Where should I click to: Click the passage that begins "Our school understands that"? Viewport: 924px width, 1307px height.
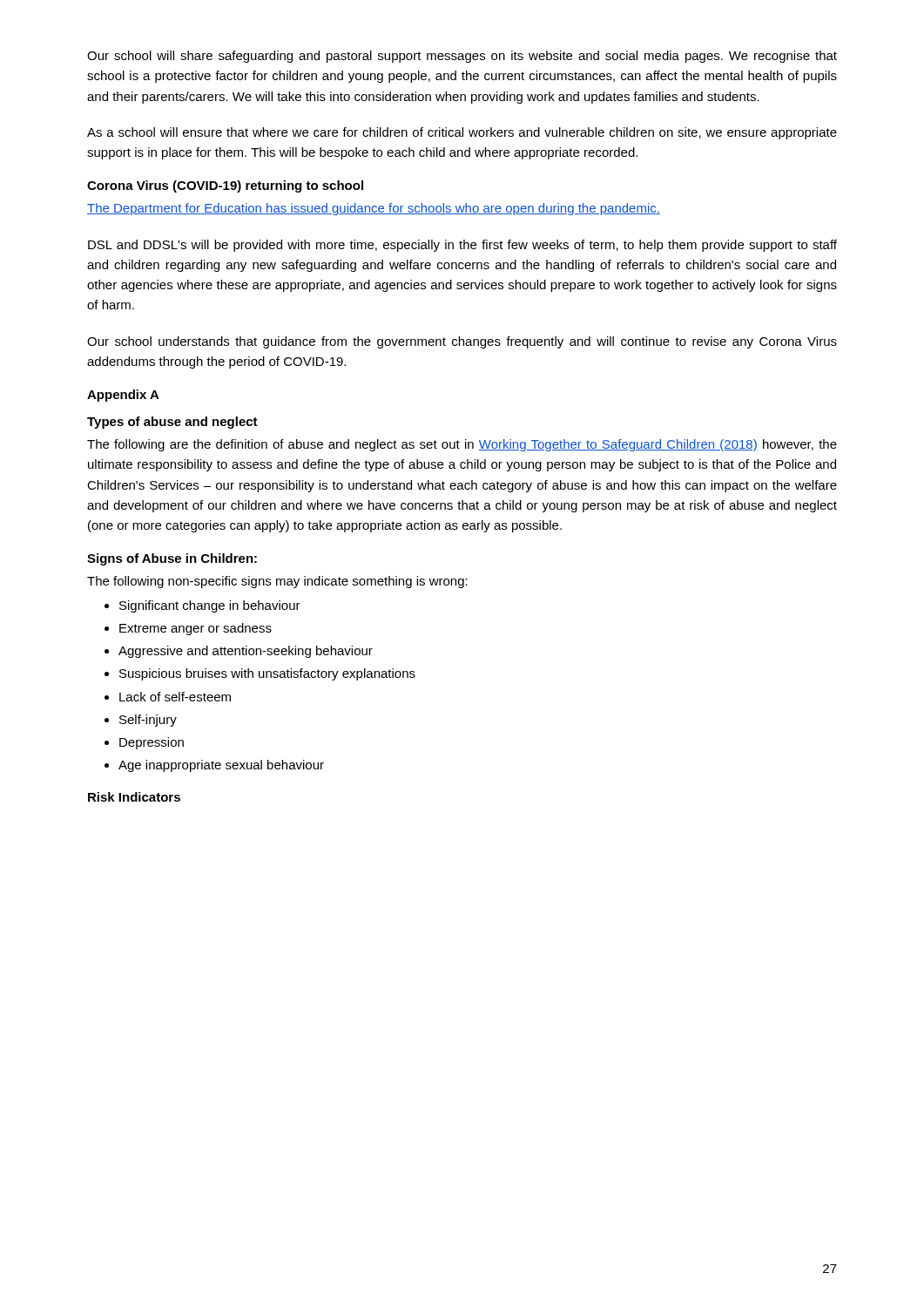462,351
